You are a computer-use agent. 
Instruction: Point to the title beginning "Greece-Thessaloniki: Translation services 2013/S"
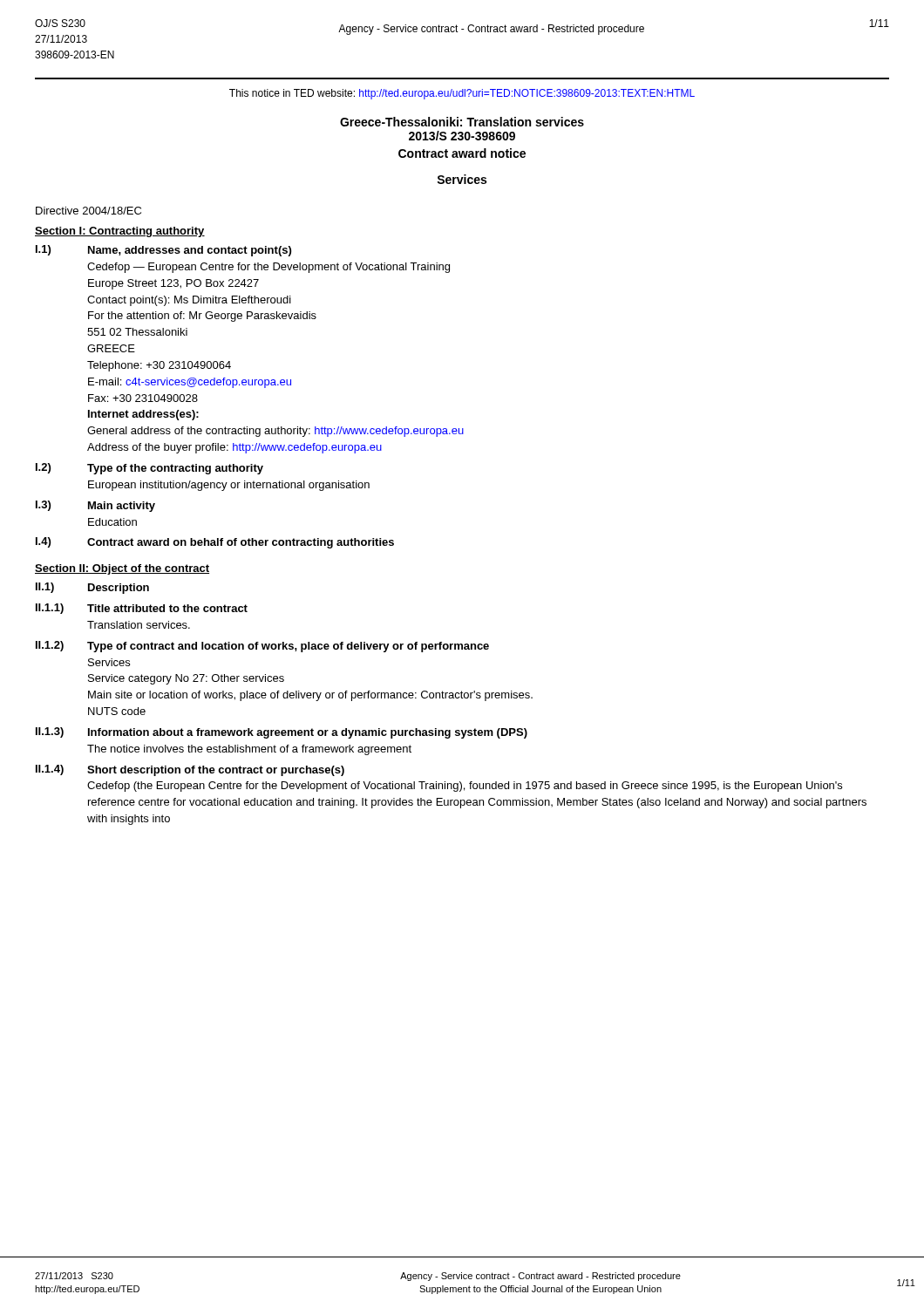(x=462, y=129)
